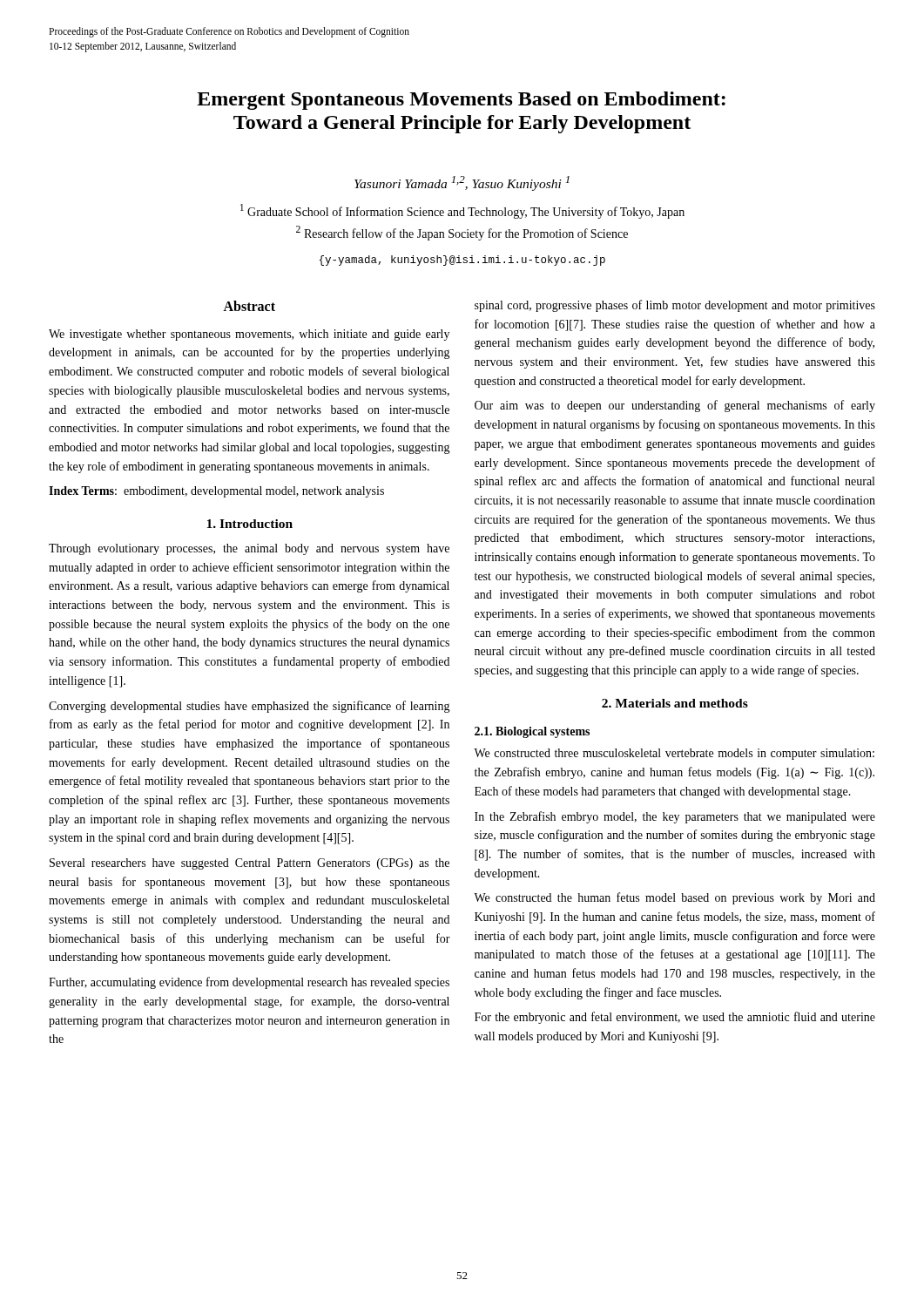Select the text starting "spinal cord, progressive phases of"
This screenshot has width=924, height=1307.
(675, 488)
